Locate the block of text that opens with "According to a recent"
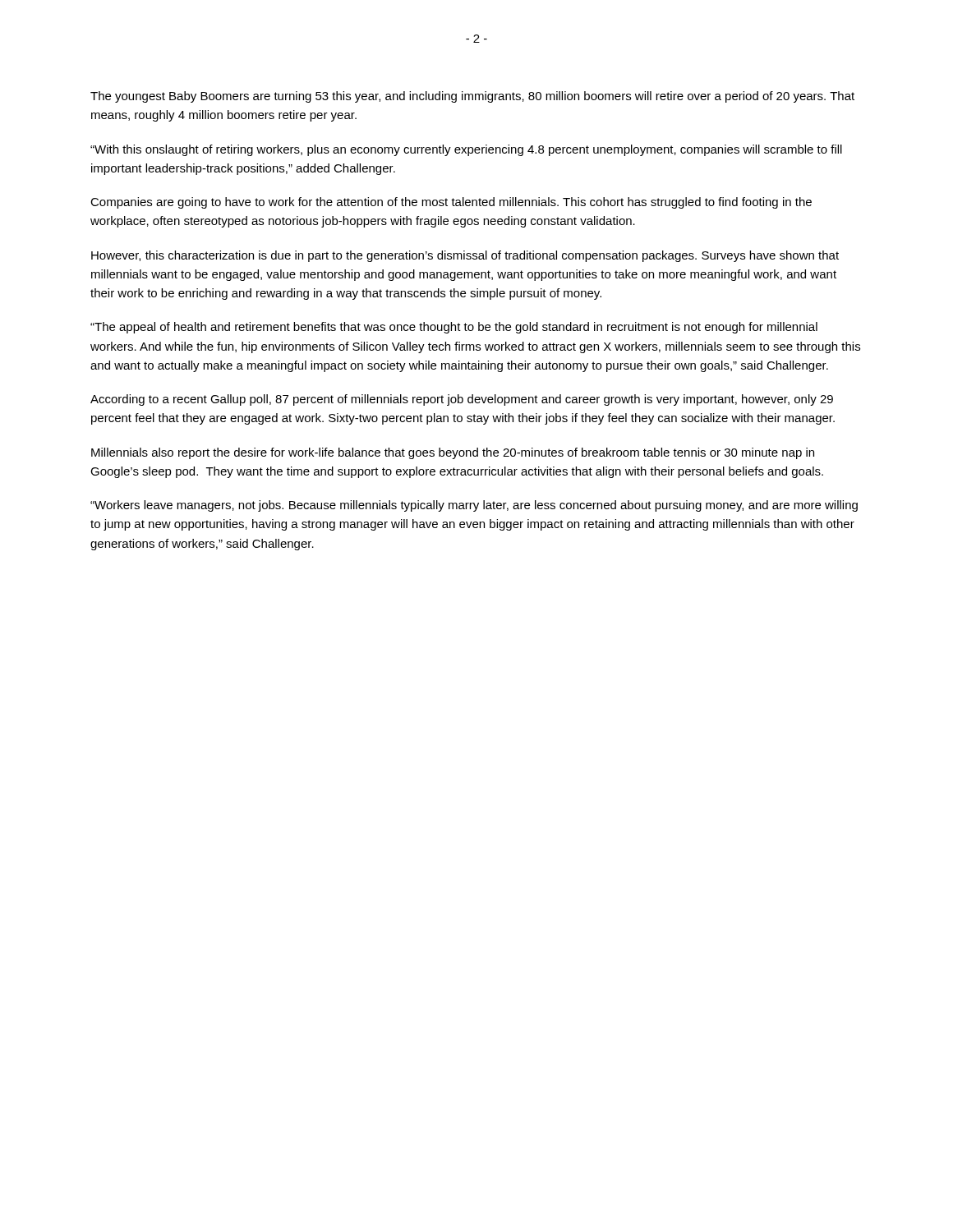Viewport: 953px width, 1232px height. tap(463, 408)
